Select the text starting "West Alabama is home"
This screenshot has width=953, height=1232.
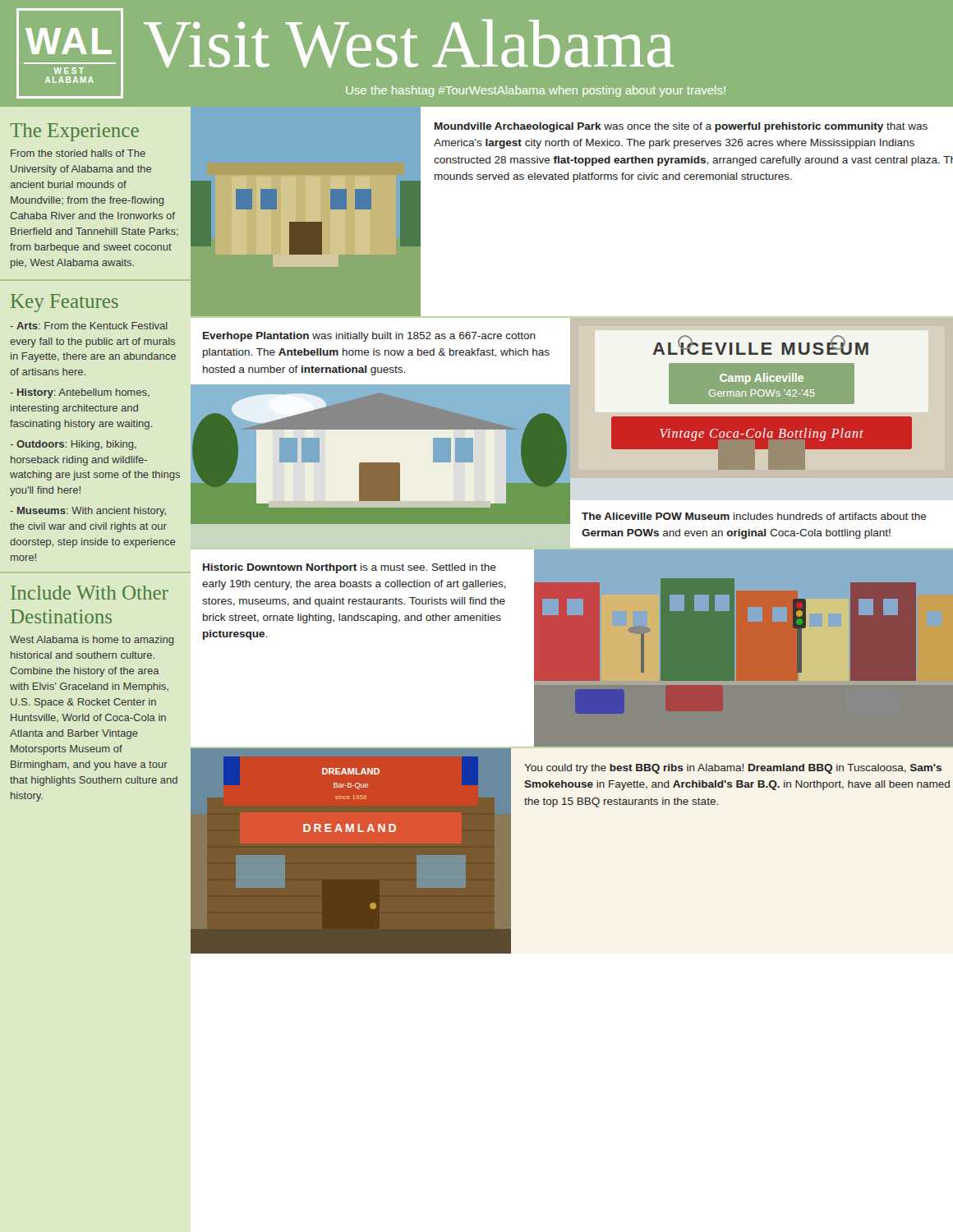(94, 717)
